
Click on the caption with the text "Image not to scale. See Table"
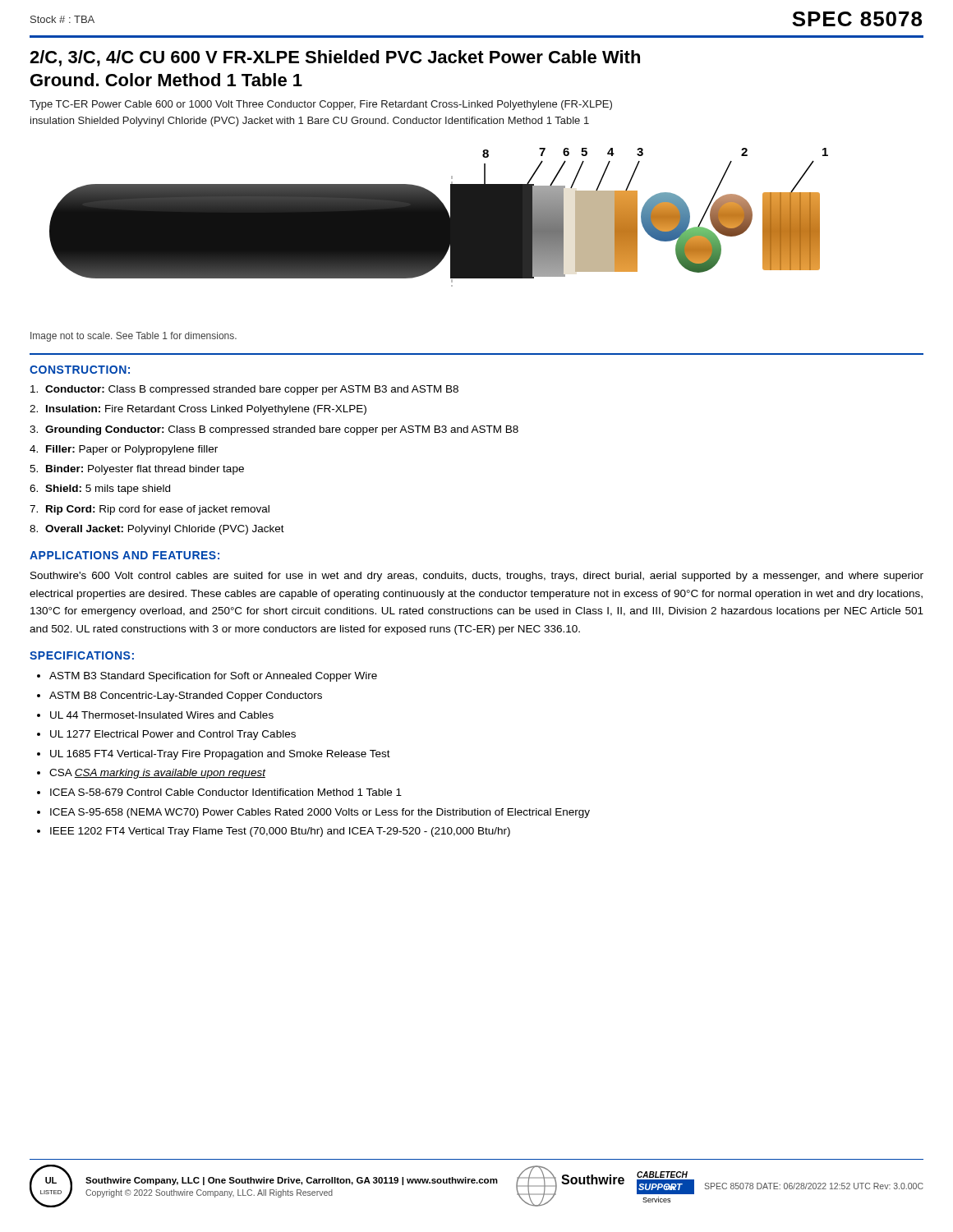(133, 336)
